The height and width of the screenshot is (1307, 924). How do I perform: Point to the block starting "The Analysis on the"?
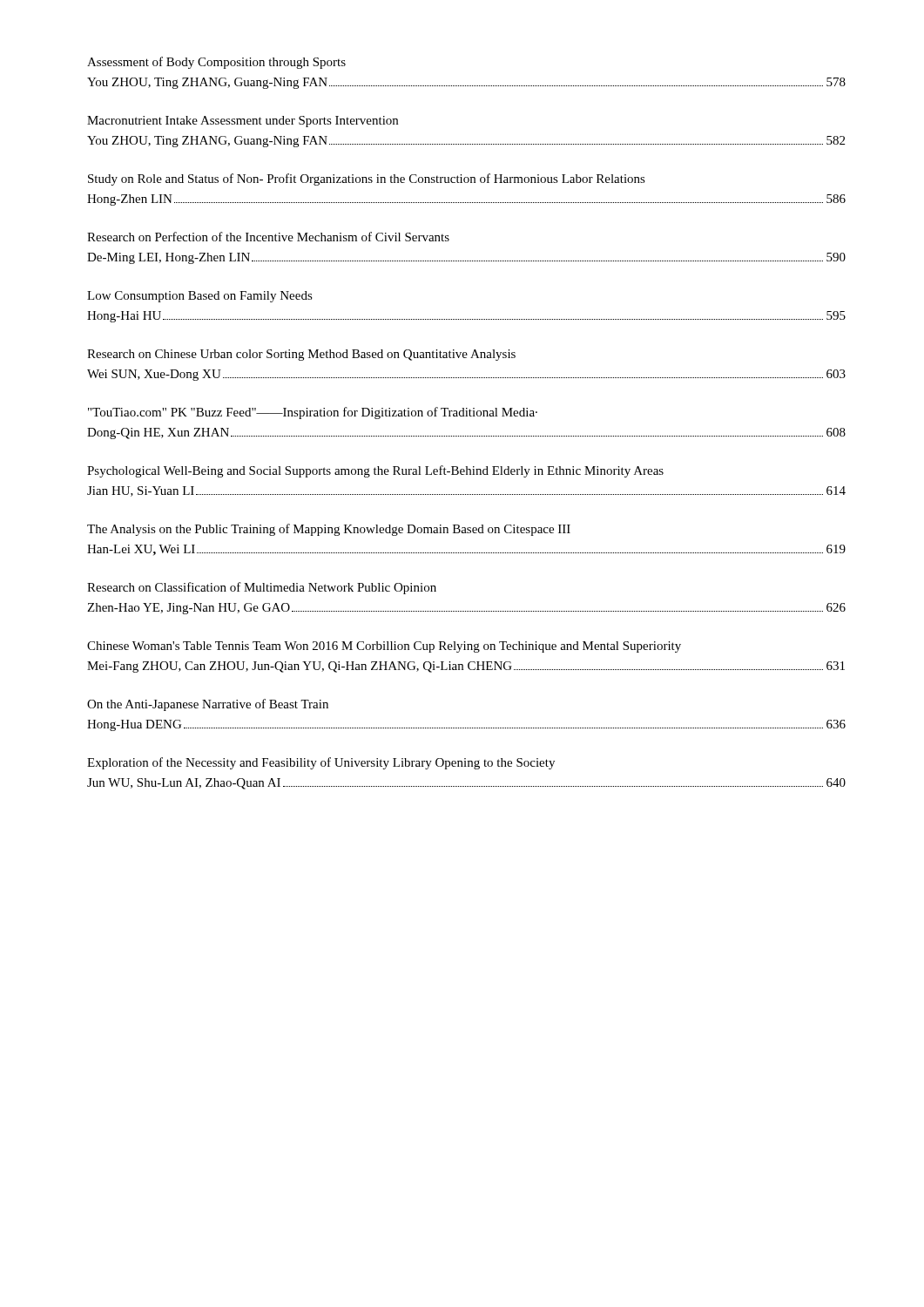[x=466, y=539]
